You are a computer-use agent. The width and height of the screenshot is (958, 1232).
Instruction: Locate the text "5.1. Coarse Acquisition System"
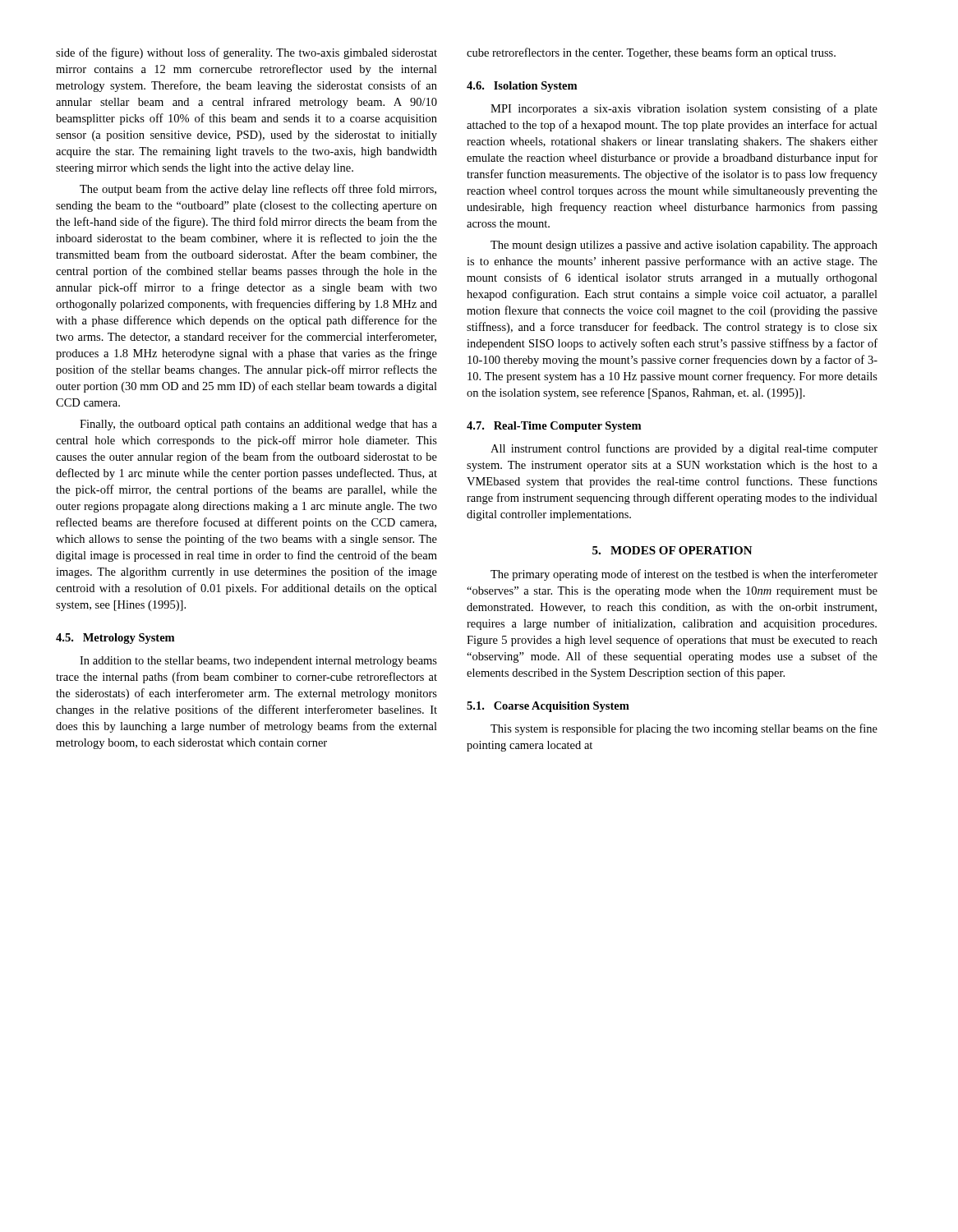[548, 707]
